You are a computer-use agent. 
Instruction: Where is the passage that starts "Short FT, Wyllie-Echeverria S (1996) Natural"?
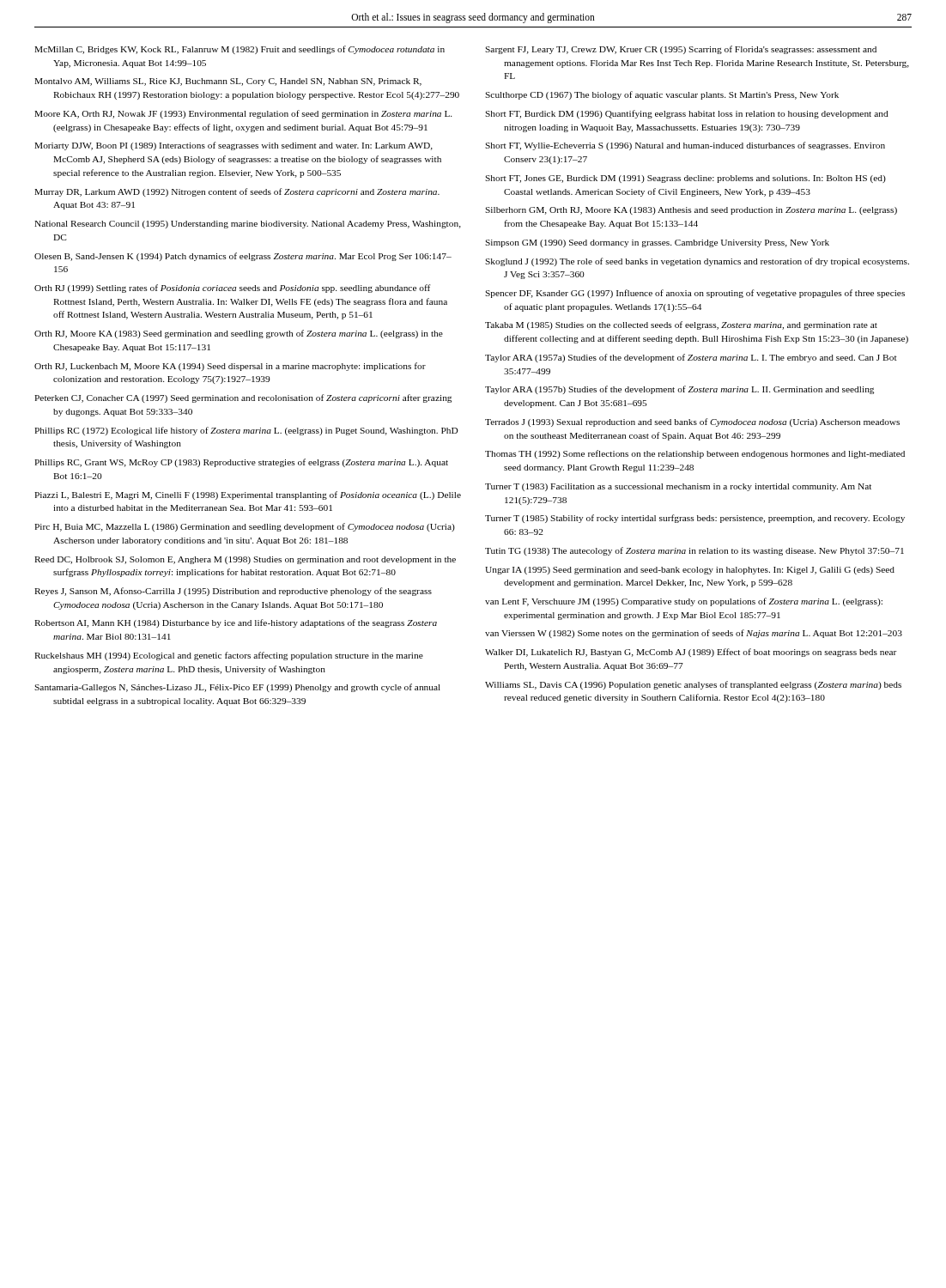pyautogui.click(x=685, y=152)
